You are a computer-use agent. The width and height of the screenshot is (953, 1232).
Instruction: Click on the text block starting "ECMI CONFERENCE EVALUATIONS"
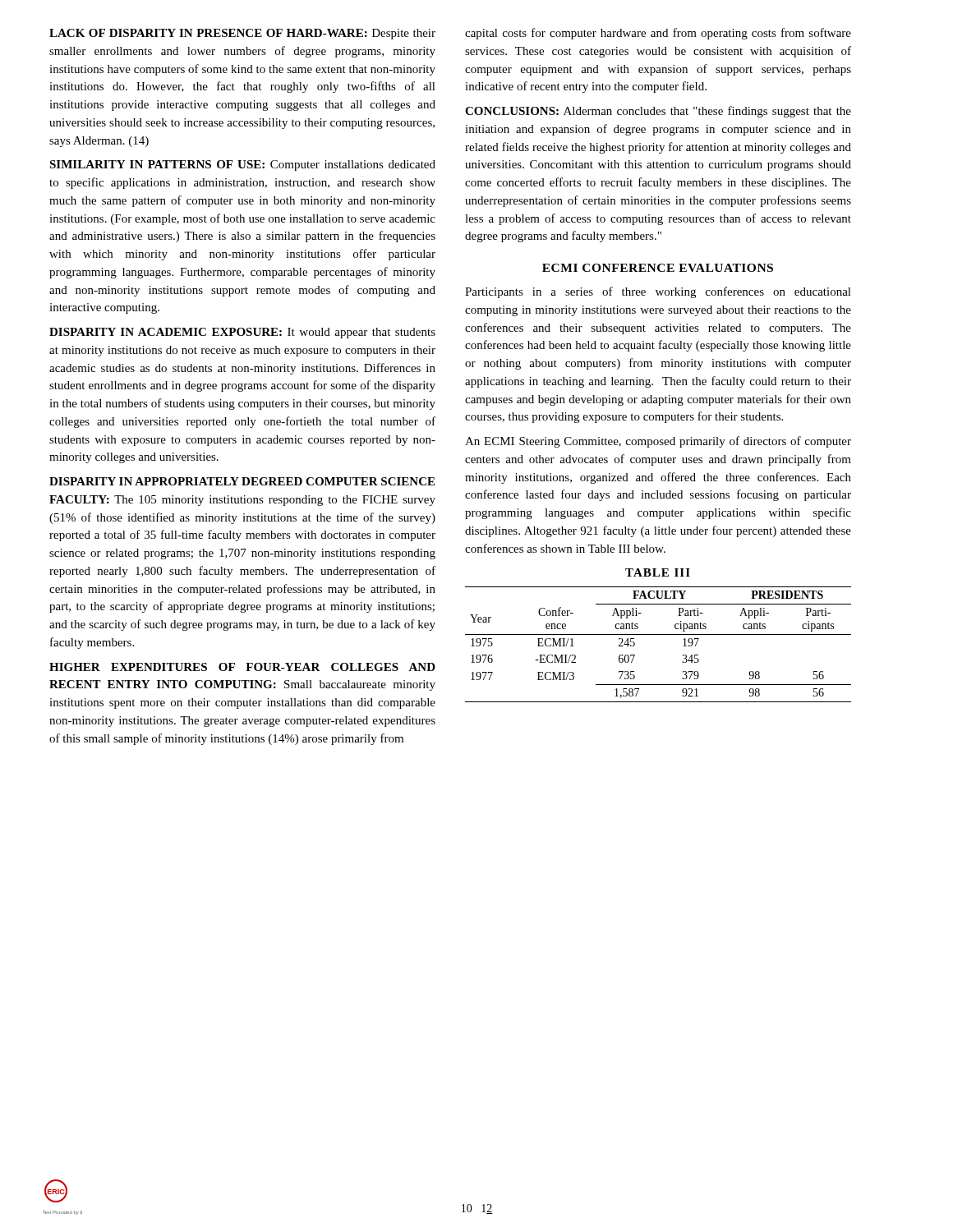(658, 267)
